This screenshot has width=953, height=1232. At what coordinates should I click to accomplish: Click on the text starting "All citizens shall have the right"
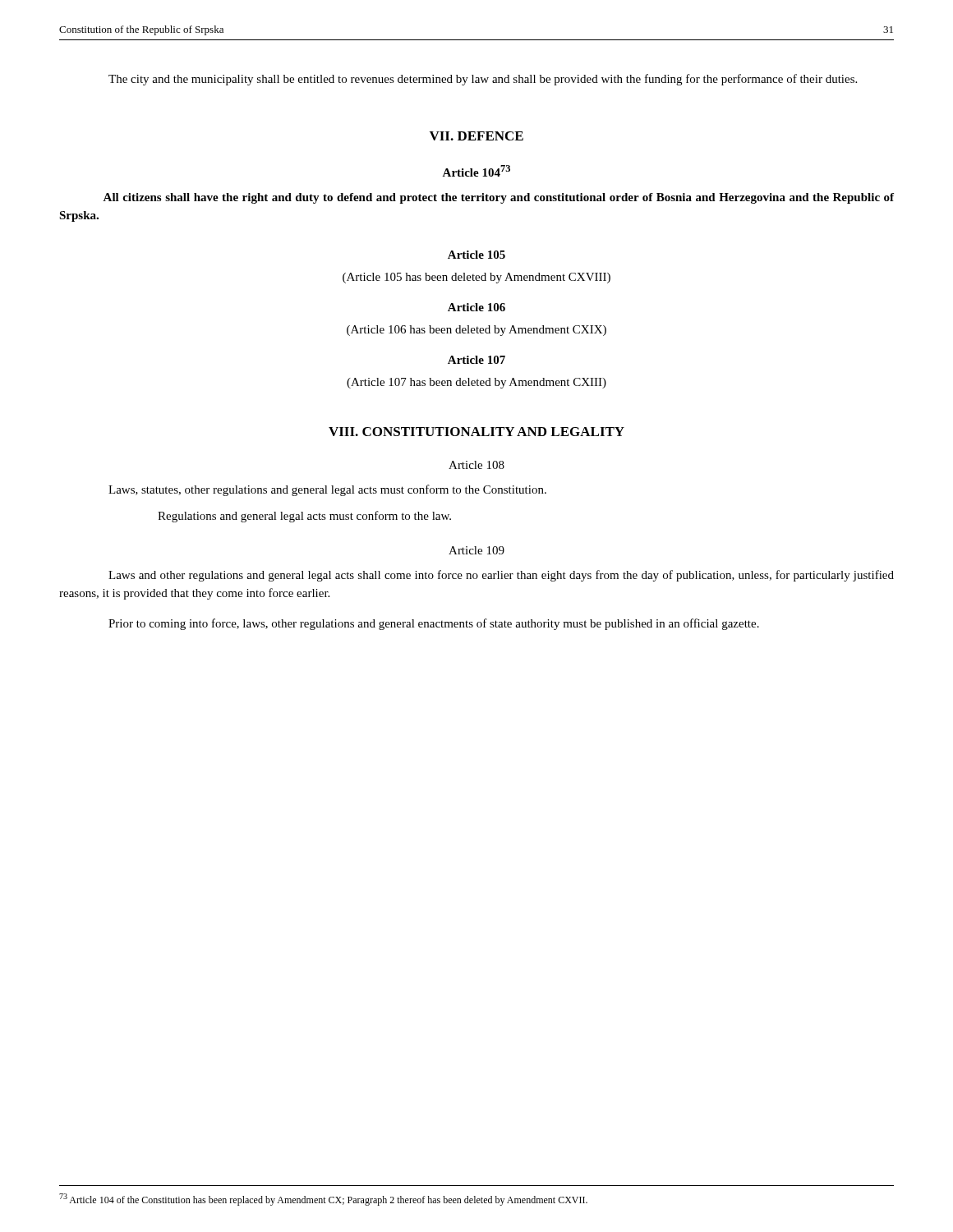(476, 206)
